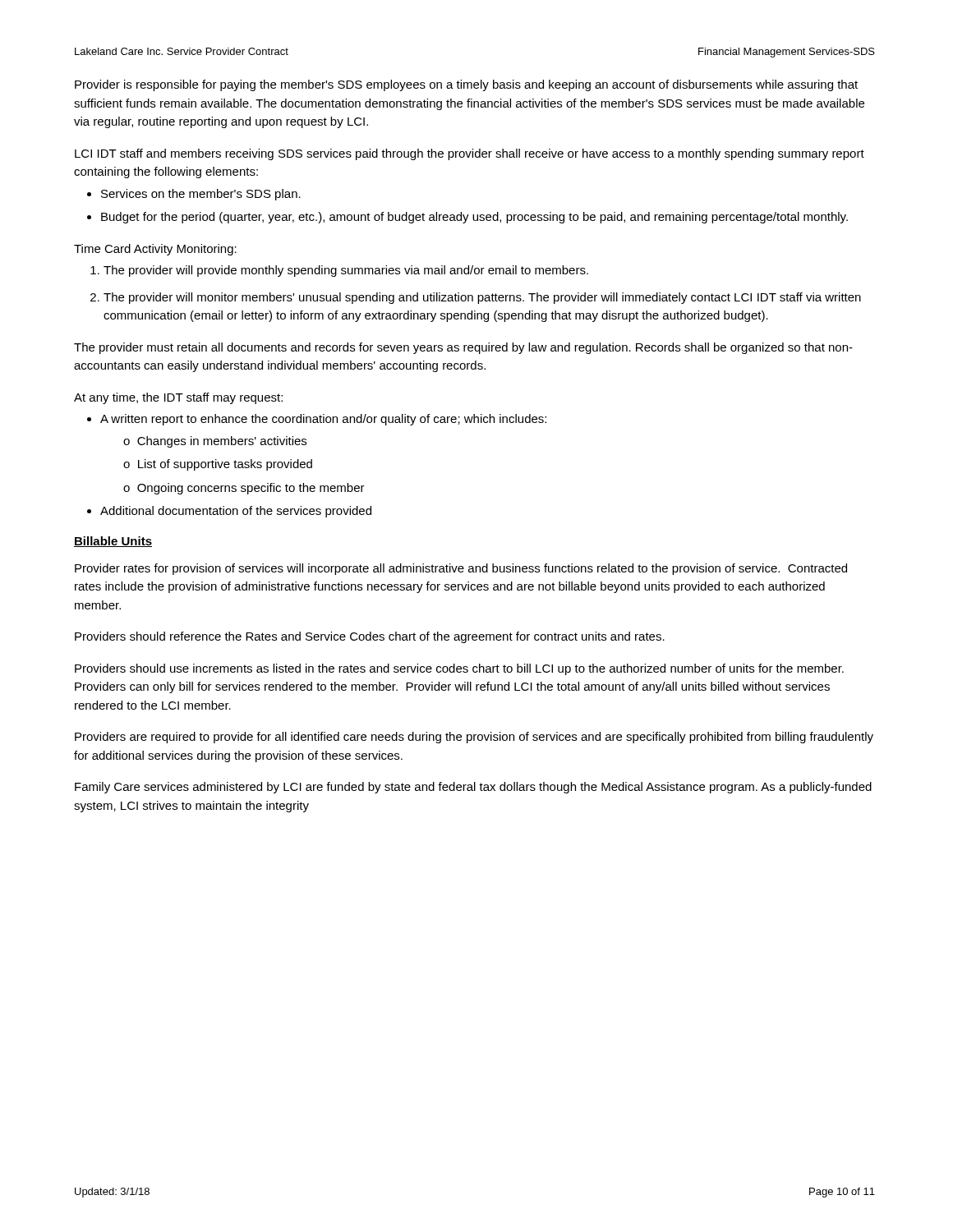Screen dimensions: 1232x953
Task: Click on the passage starting "Family Care services"
Action: pos(473,796)
